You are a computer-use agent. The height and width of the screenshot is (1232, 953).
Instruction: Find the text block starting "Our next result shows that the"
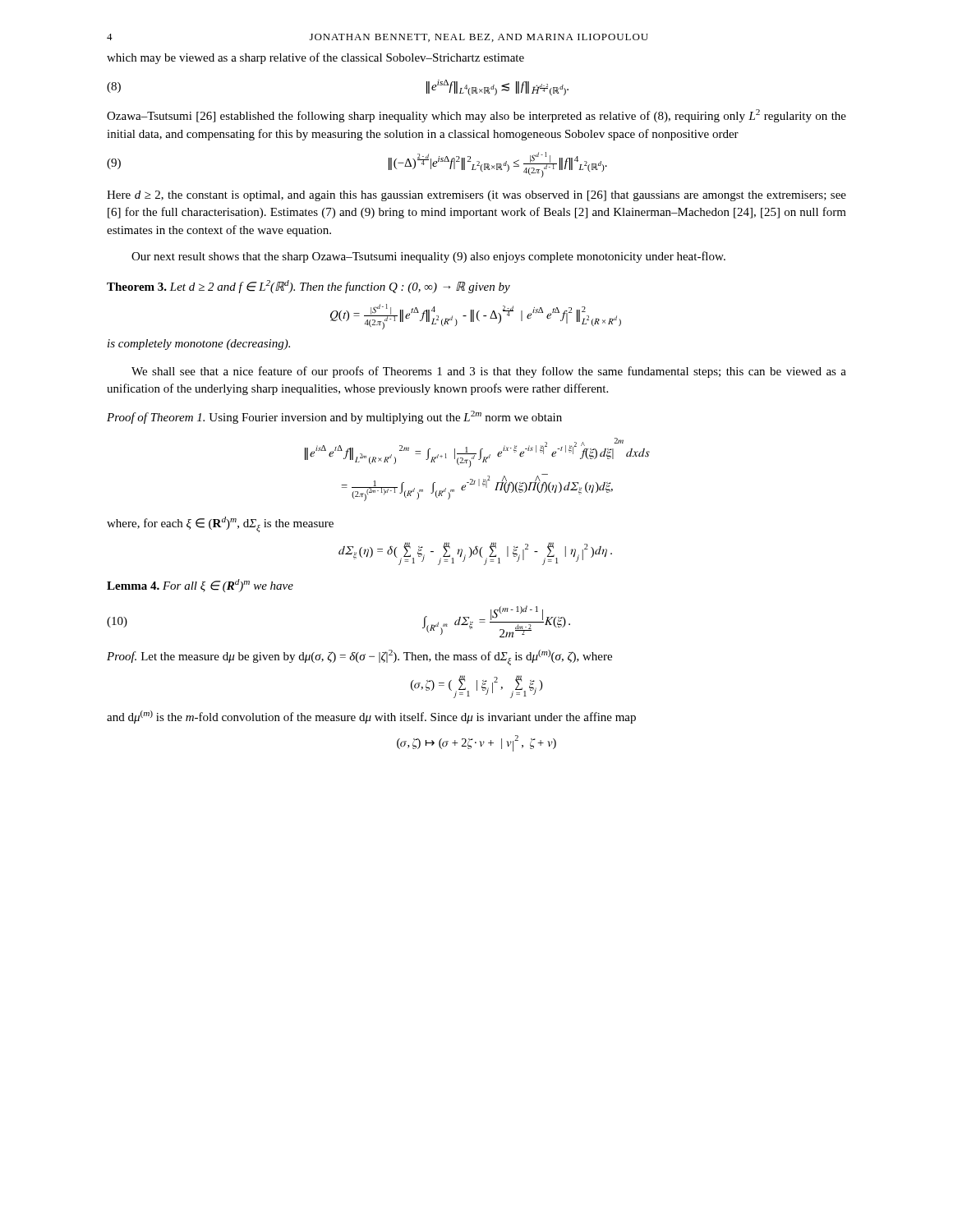coord(476,257)
